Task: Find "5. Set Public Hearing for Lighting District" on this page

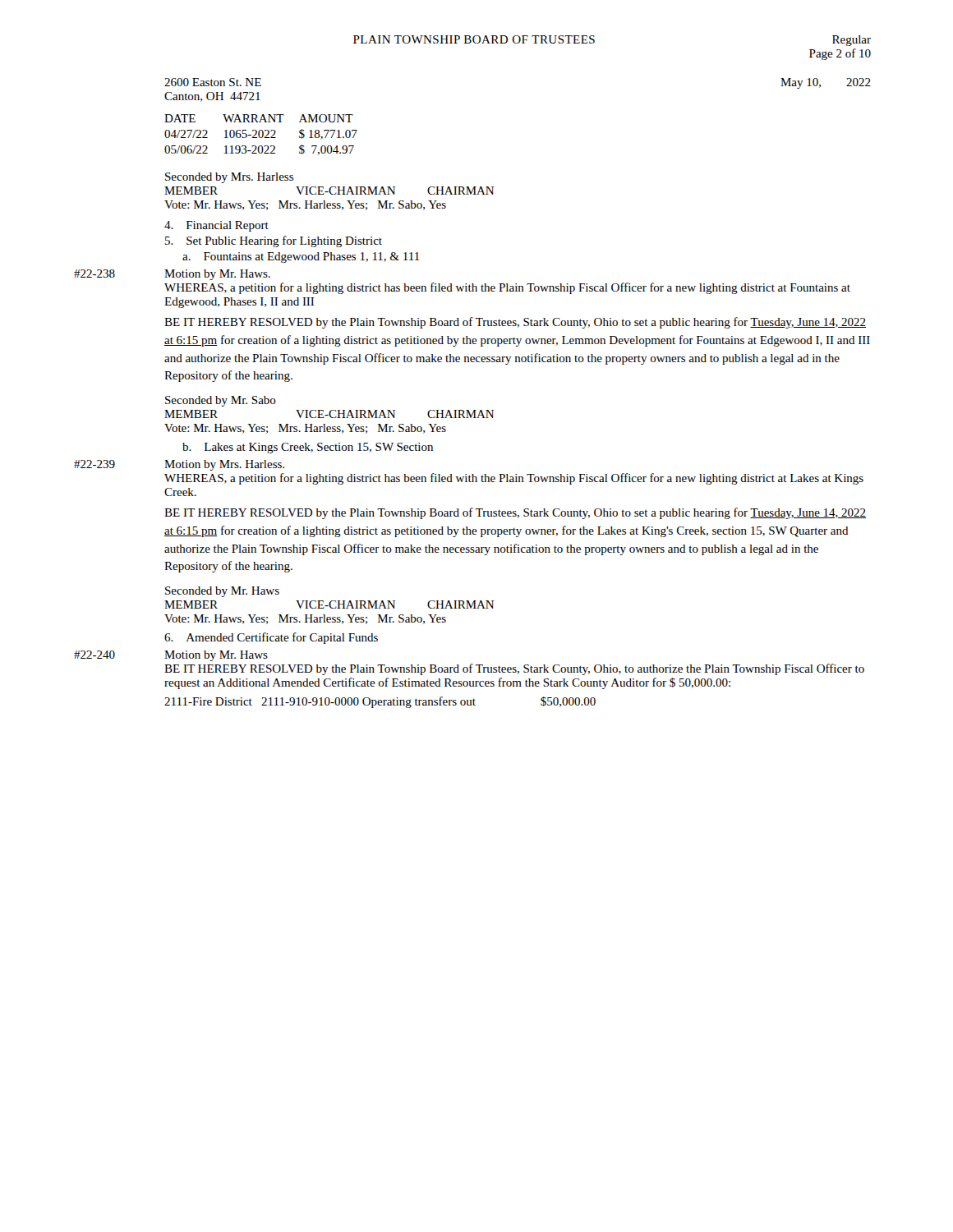Action: pos(273,241)
